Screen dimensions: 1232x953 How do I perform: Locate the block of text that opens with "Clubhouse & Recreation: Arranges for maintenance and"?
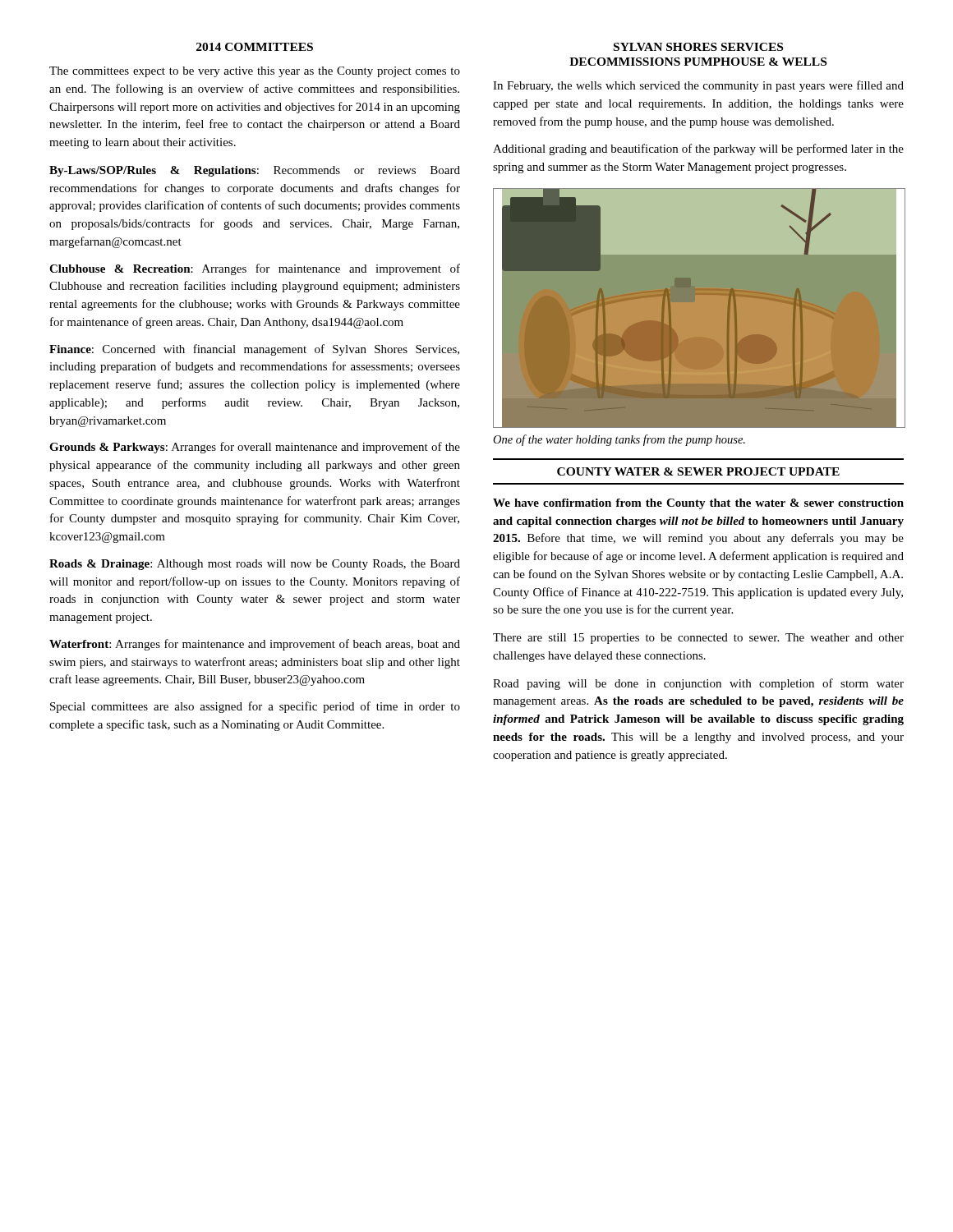(x=255, y=295)
